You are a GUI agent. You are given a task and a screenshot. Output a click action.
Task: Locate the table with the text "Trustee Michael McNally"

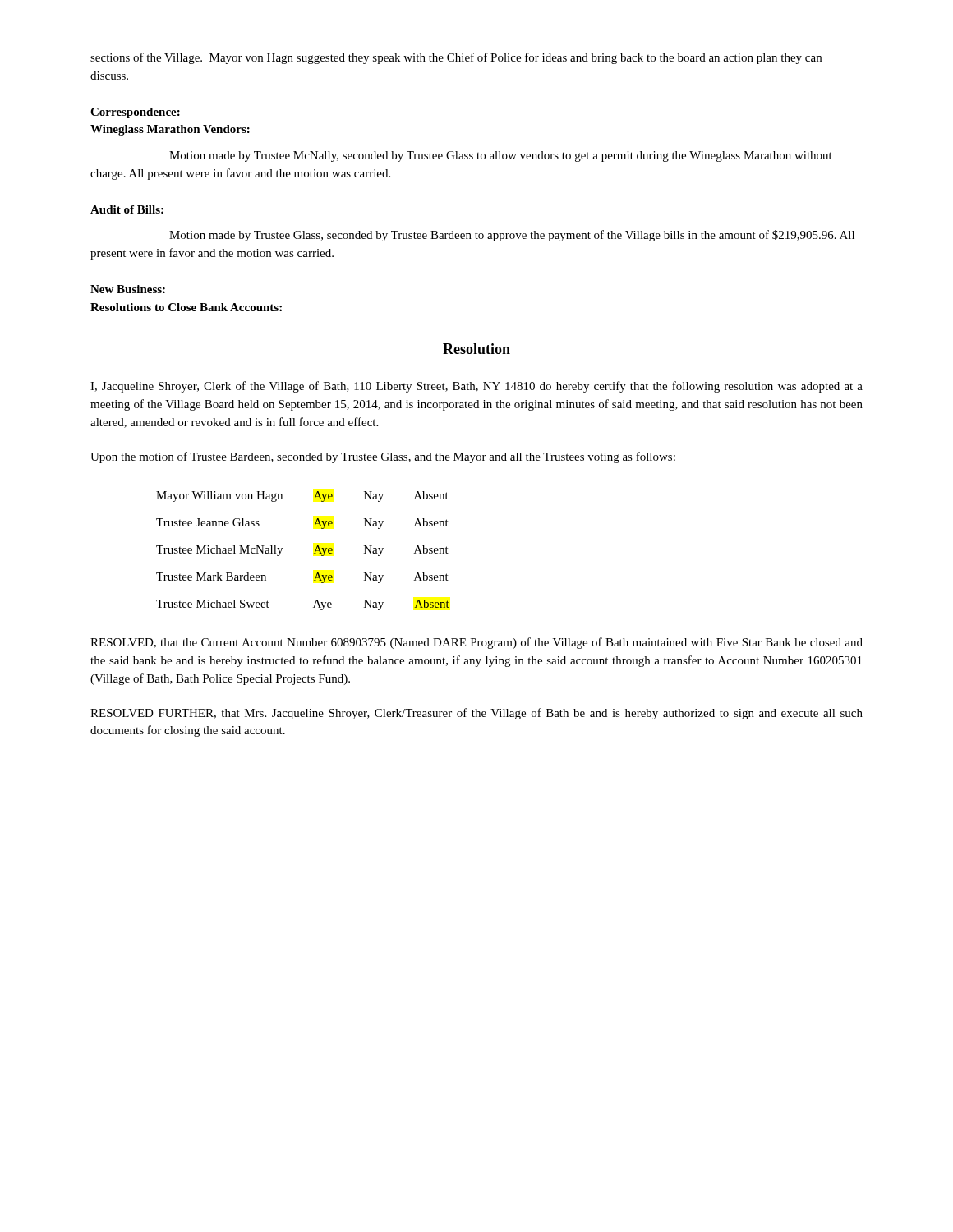click(476, 550)
